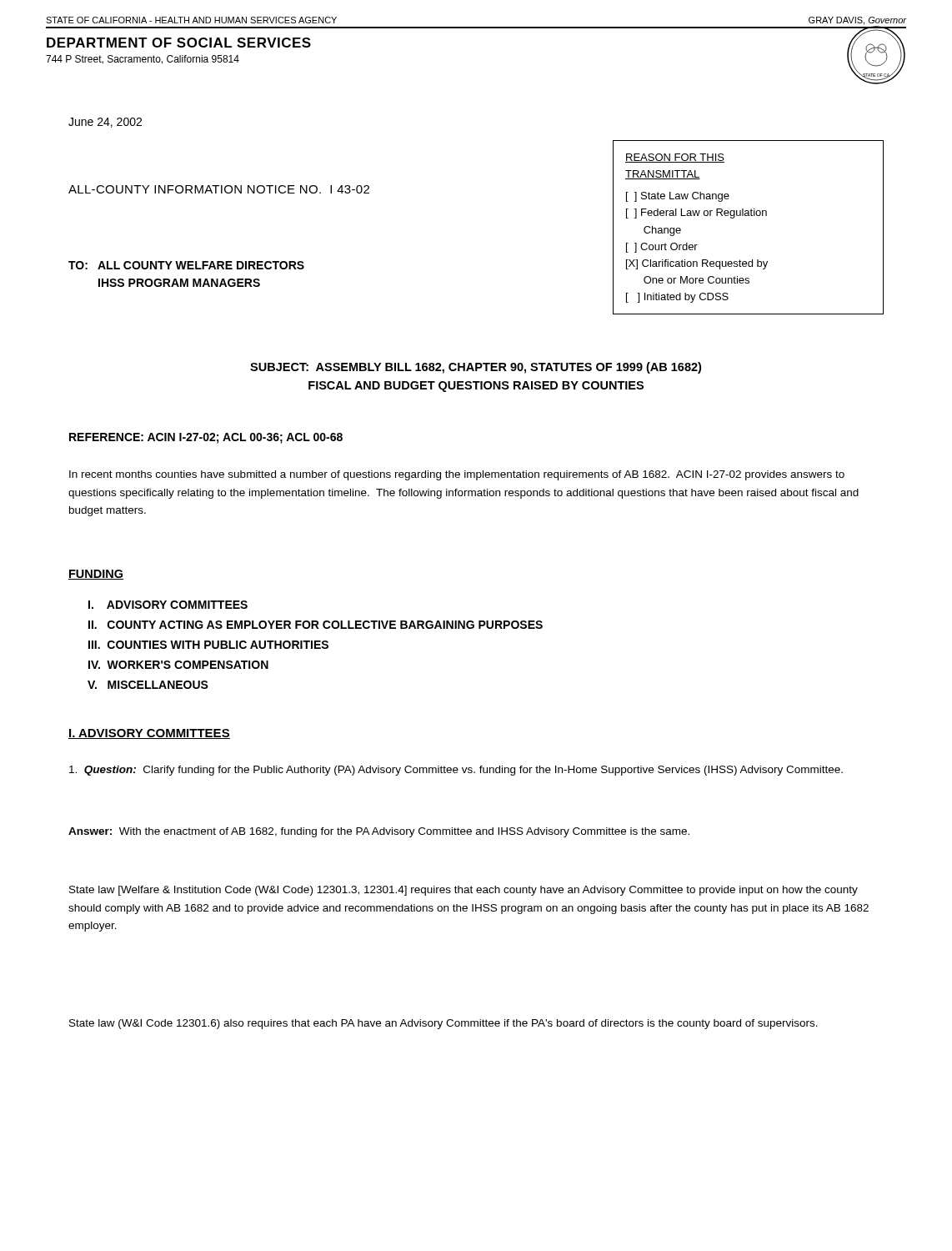
Task: Find the block on this page that starts "REASON FOR THISTRANSMITTAL [ ]"
Action: pyautogui.click(x=748, y=226)
